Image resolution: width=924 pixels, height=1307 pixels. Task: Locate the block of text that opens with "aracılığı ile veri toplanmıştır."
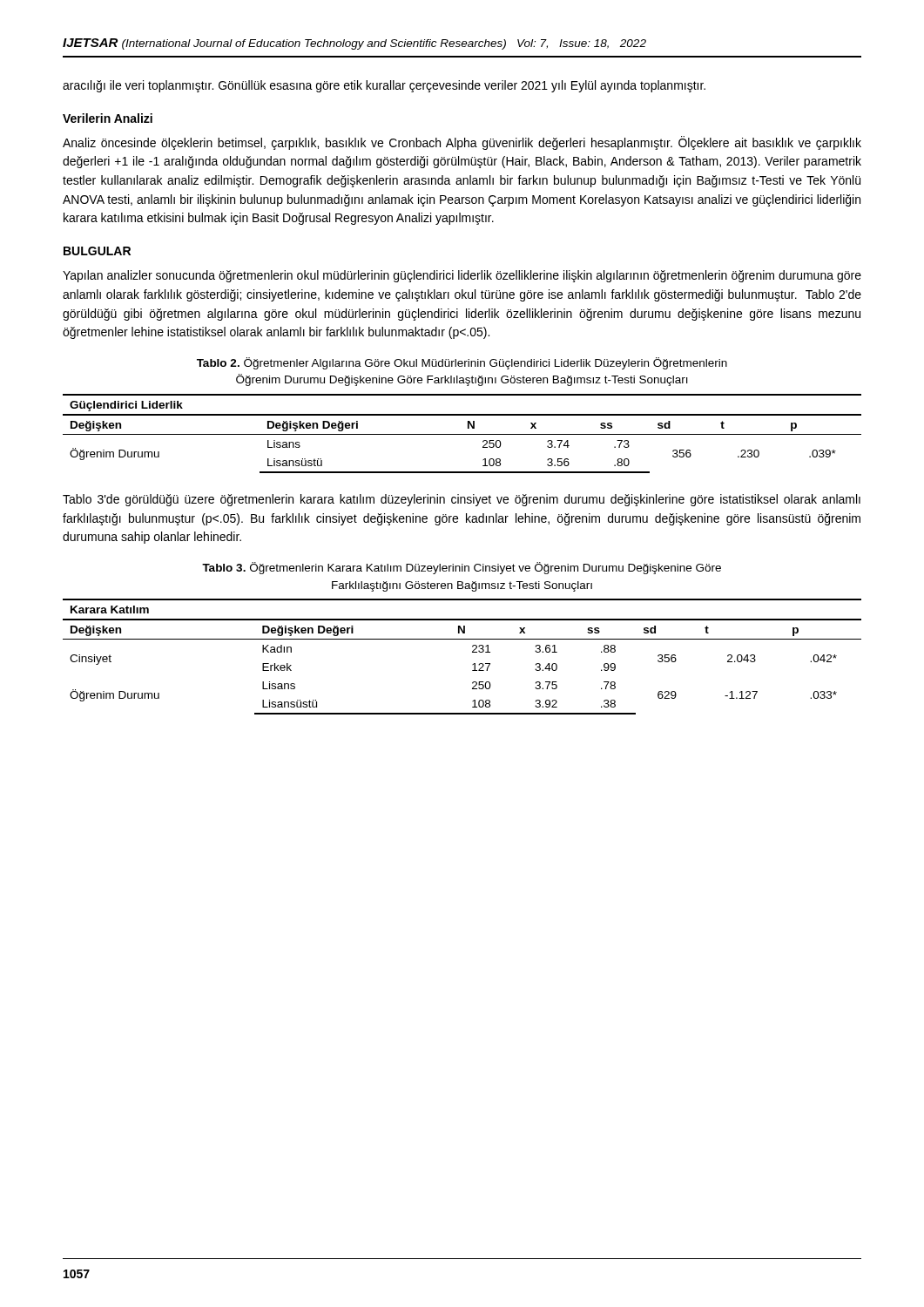385,85
